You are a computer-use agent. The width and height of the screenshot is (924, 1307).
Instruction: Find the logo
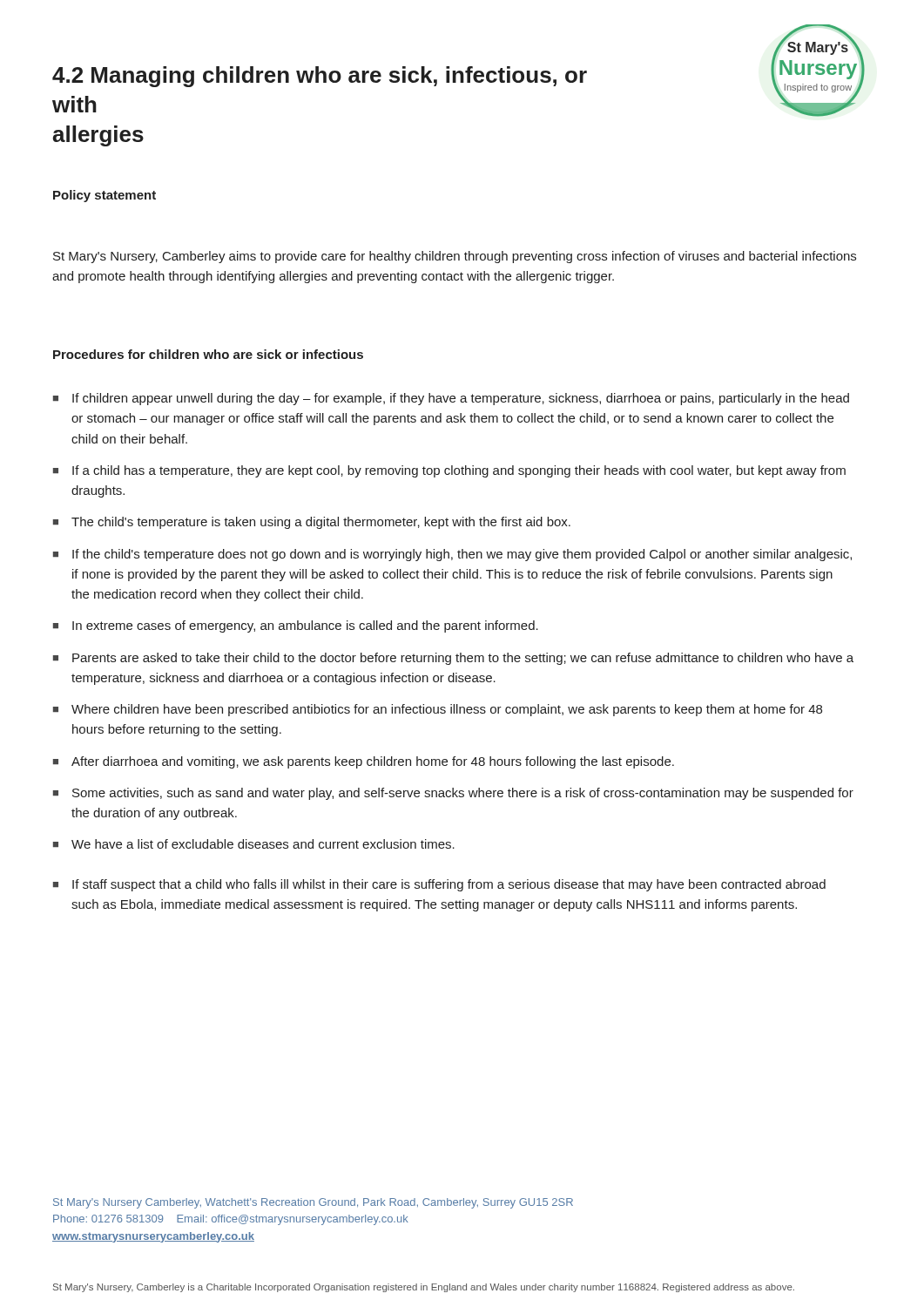[x=818, y=77]
